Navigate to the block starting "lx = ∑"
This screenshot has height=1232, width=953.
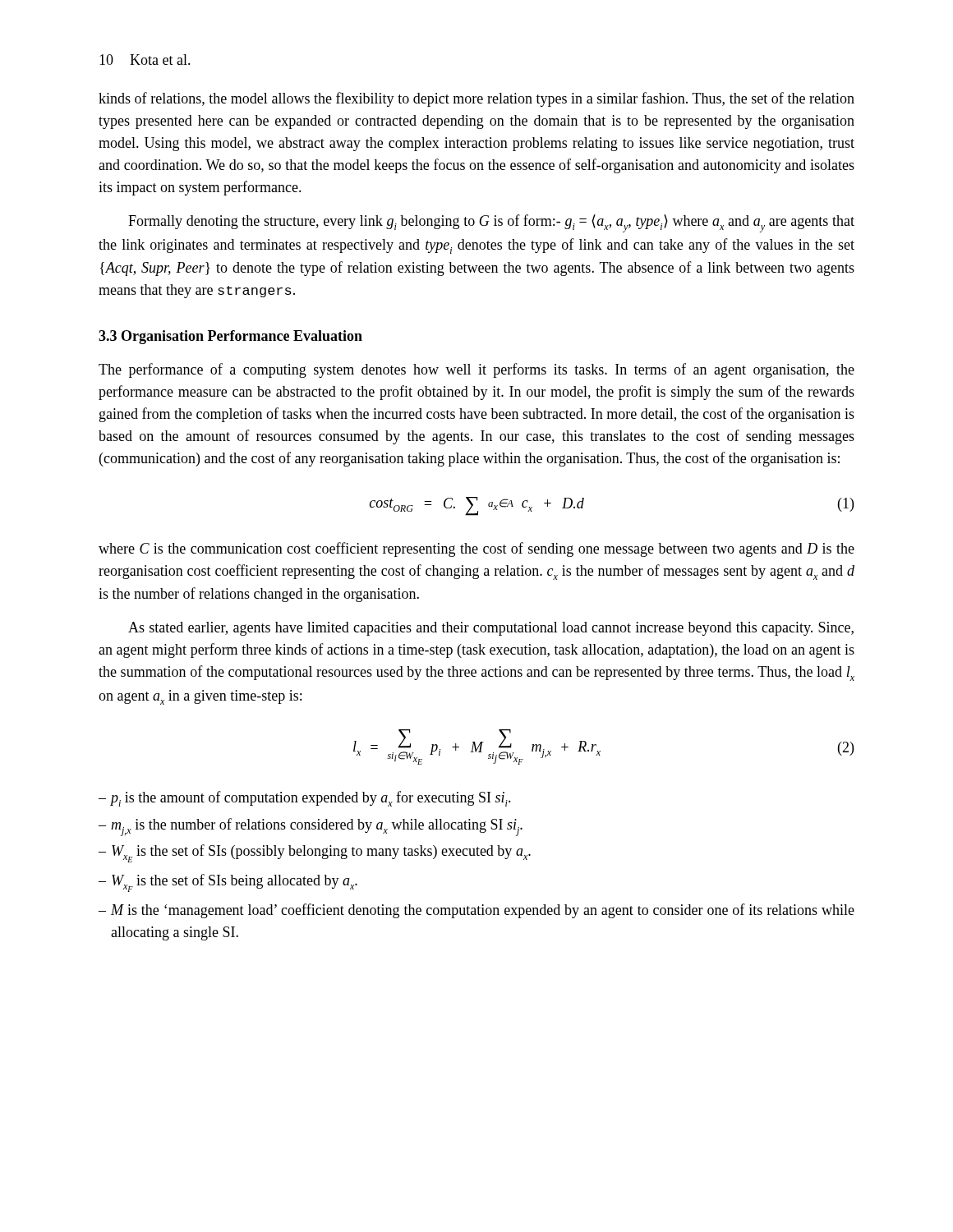[x=603, y=748]
